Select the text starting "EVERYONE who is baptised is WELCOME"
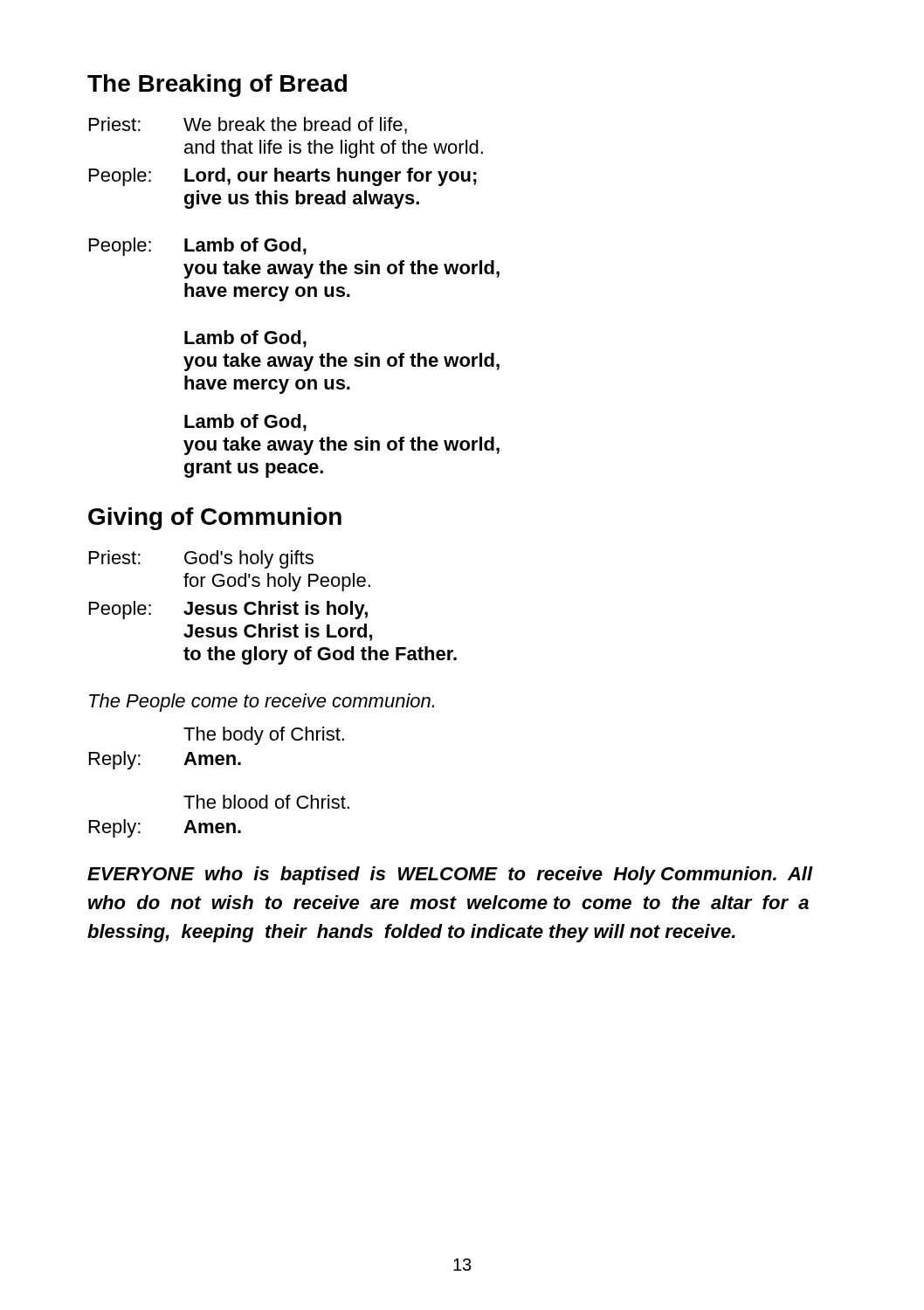924x1310 pixels. [x=462, y=903]
